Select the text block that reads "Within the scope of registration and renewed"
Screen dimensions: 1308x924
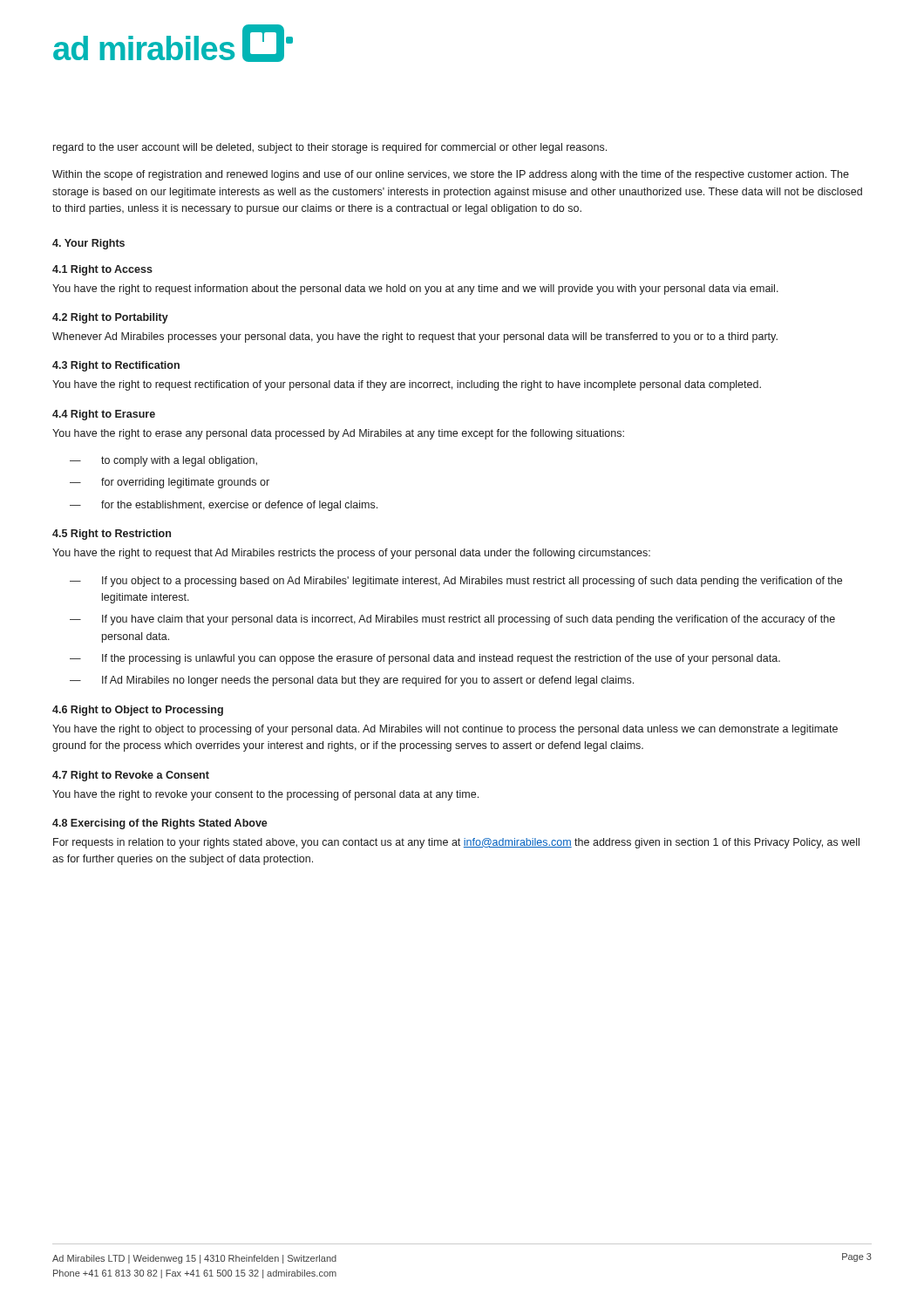[458, 192]
